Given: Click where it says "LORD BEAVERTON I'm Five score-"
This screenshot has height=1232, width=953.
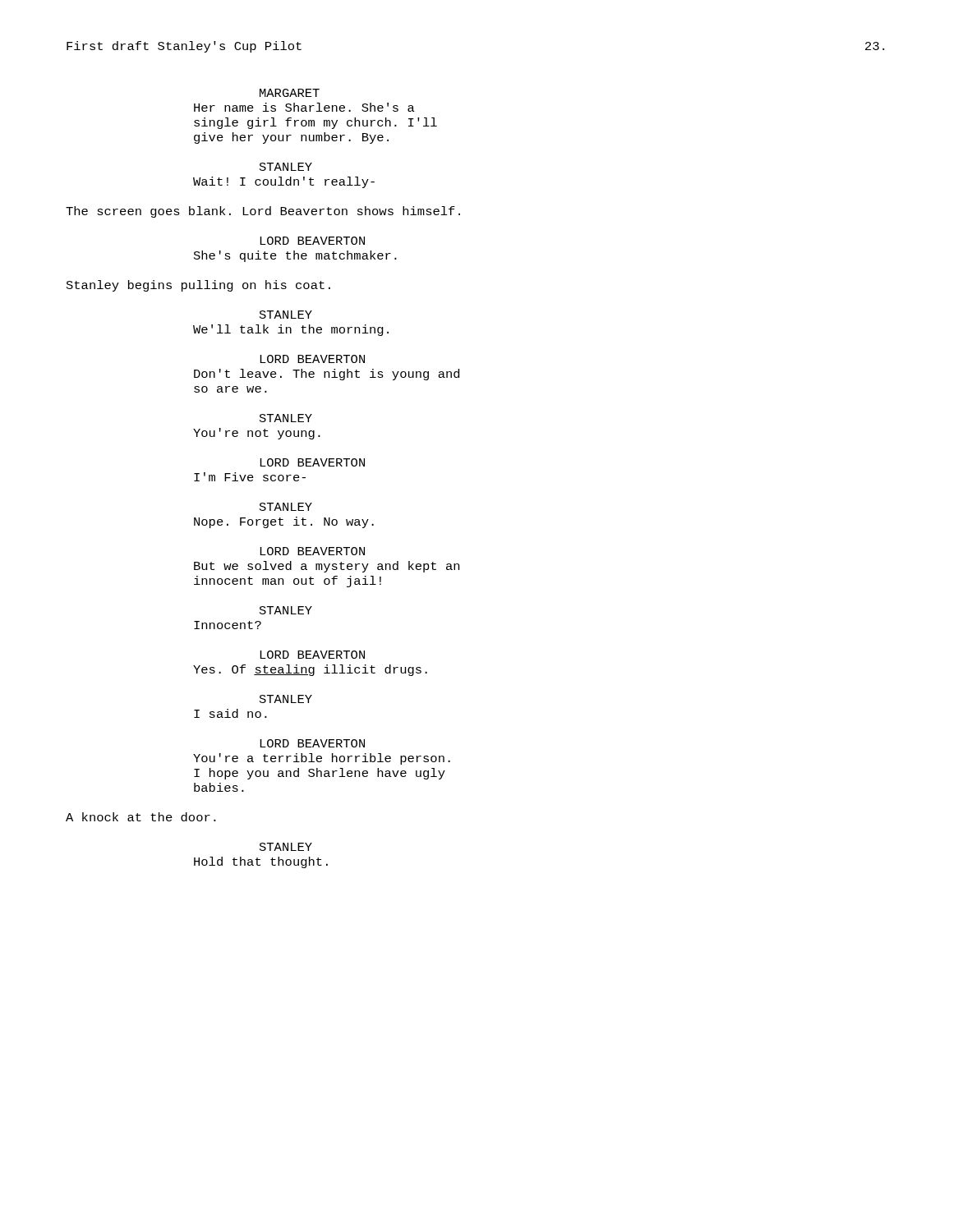Looking at the screenshot, I should 312,462.
